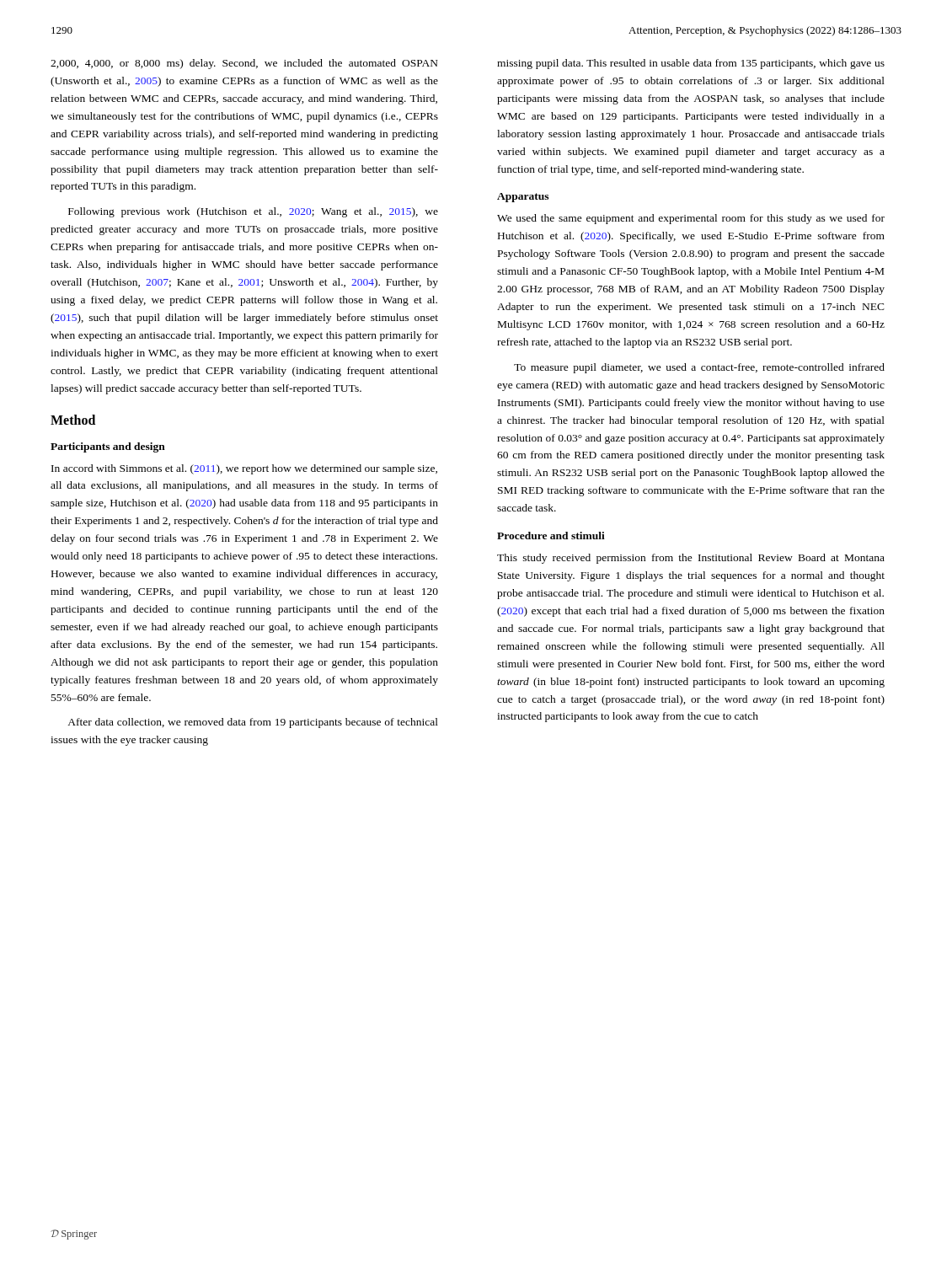Find the text starting "missing pupil data. This resulted in usable data"
Viewport: 952px width, 1264px height.
point(691,116)
